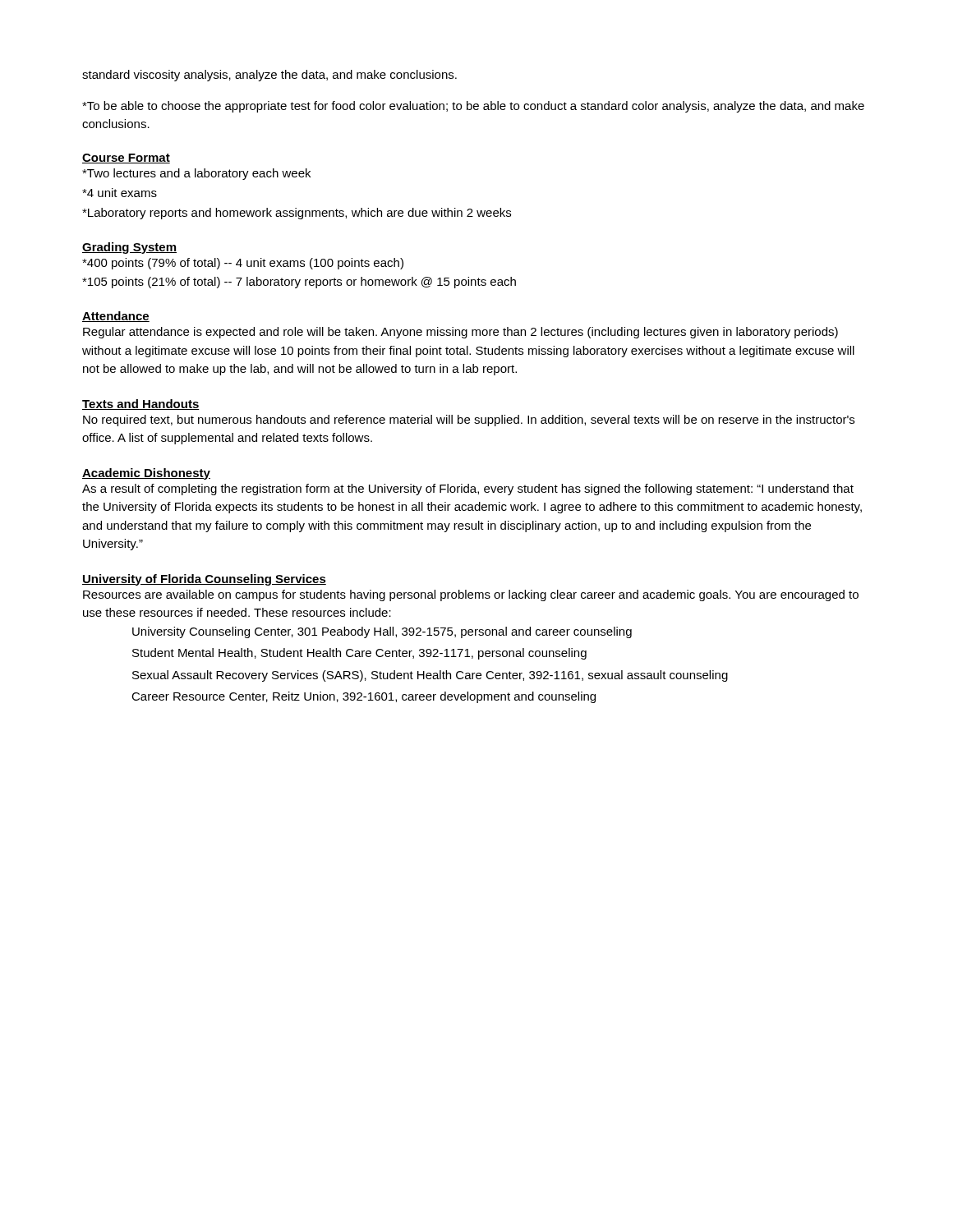Select the text block containing "To be able to choose the appropriate test"
The width and height of the screenshot is (953, 1232).
pyautogui.click(x=476, y=115)
